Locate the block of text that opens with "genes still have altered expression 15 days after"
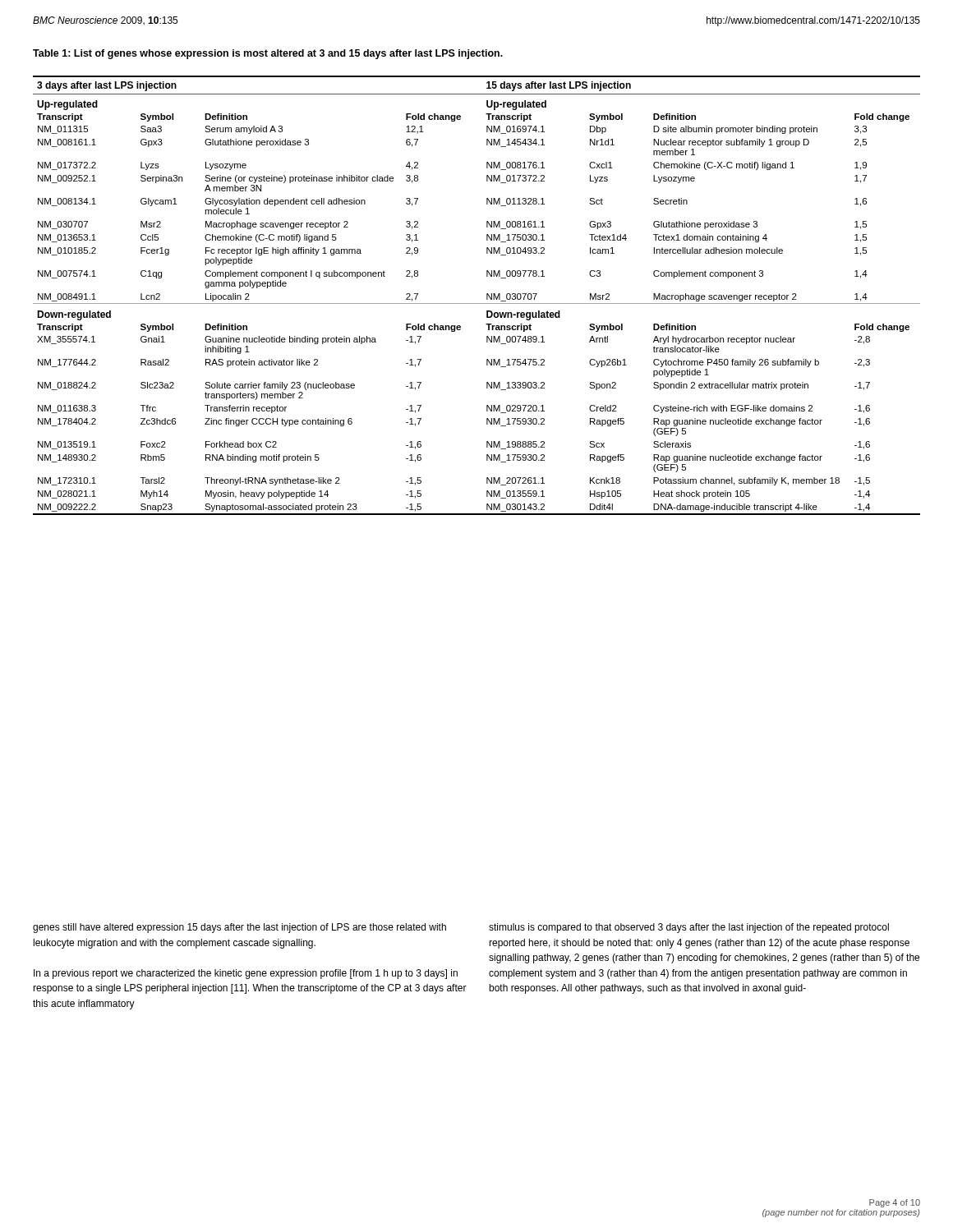The image size is (953, 1232). pyautogui.click(x=250, y=965)
